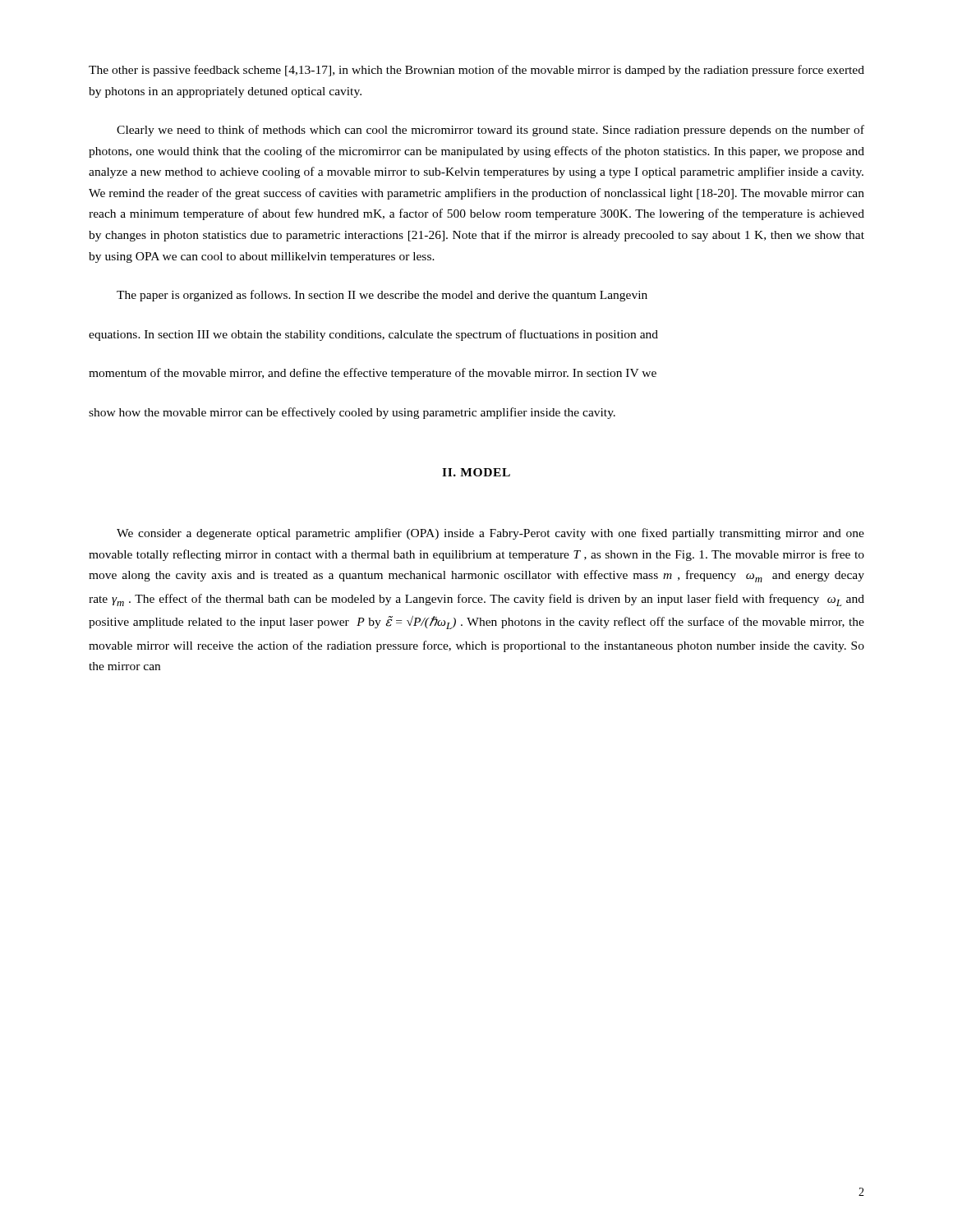Locate the text block that reads "show how the"
The height and width of the screenshot is (1232, 953).
click(x=476, y=412)
